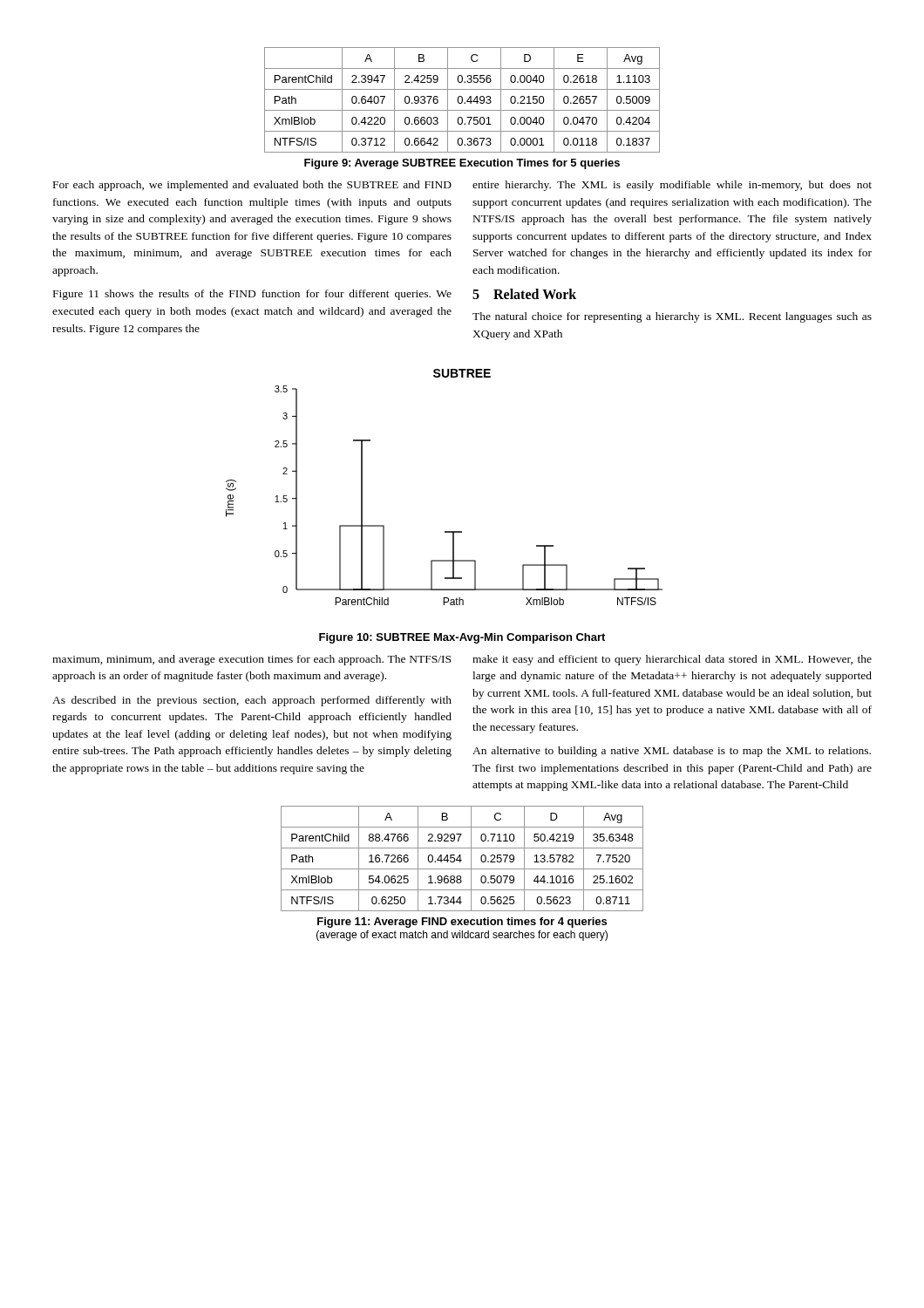Click the bar chart
924x1308 pixels.
(x=462, y=493)
